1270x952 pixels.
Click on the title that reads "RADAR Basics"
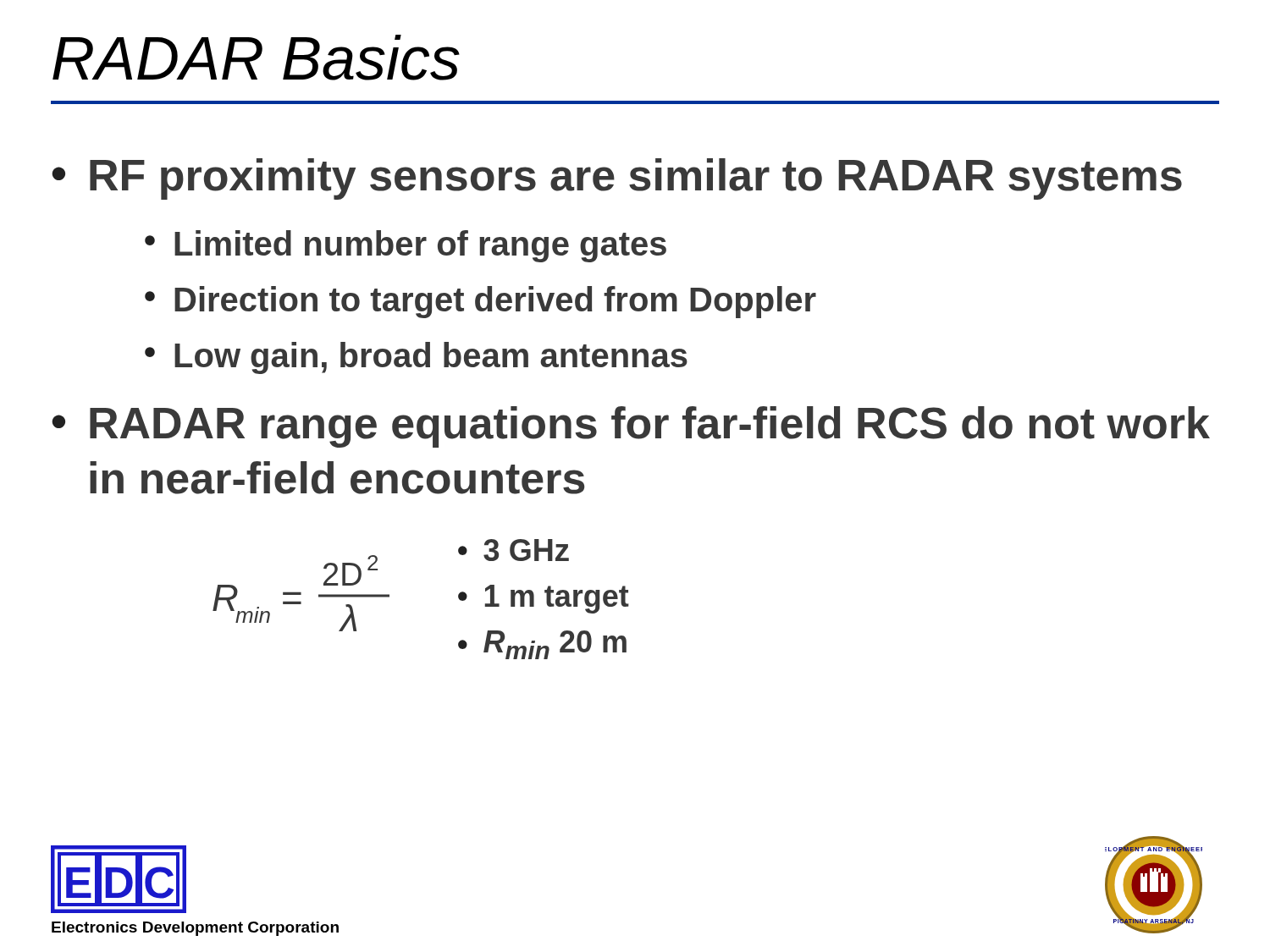(256, 58)
